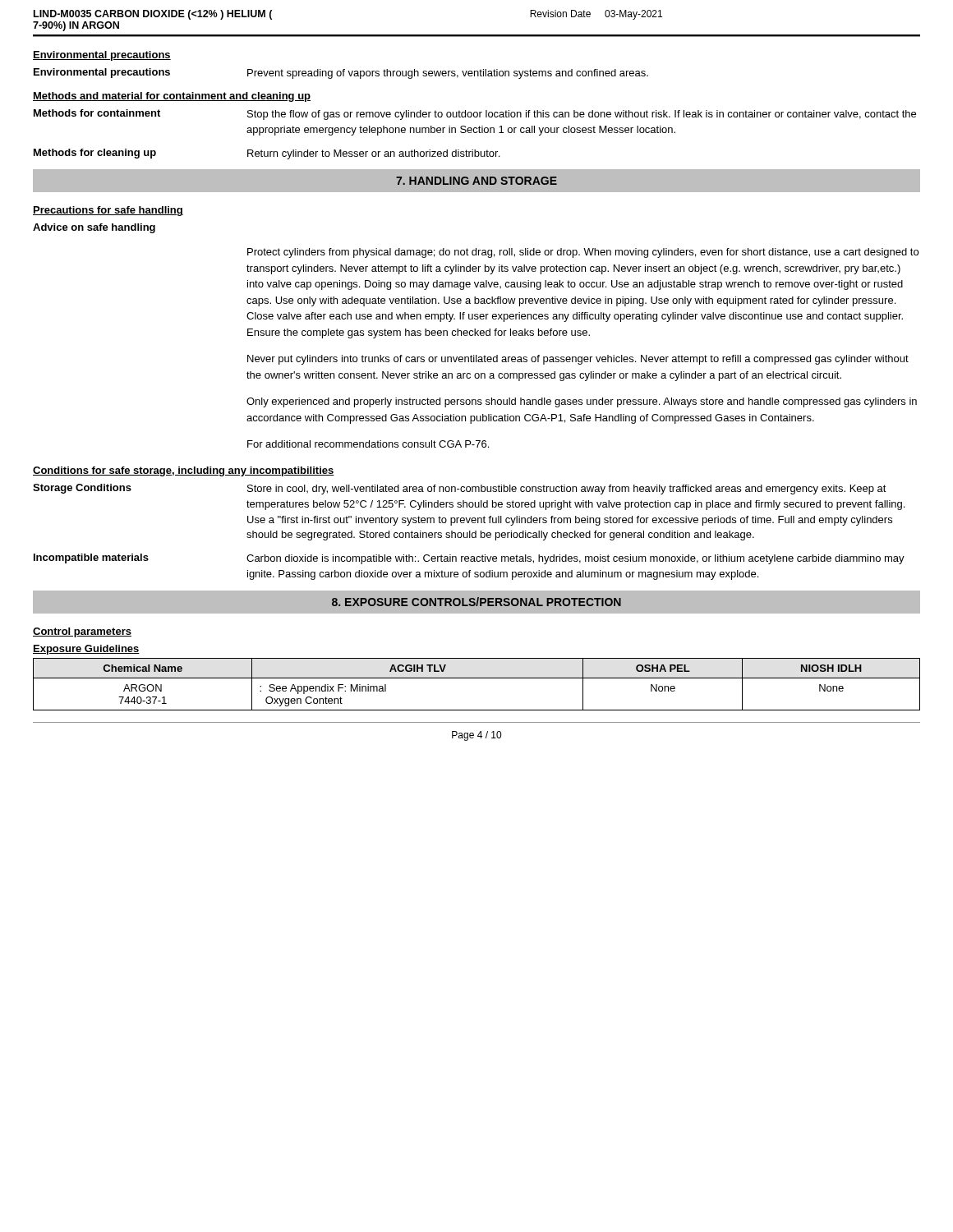The height and width of the screenshot is (1232, 953).
Task: Locate the text starting "Methods for containment"
Action: coord(476,122)
